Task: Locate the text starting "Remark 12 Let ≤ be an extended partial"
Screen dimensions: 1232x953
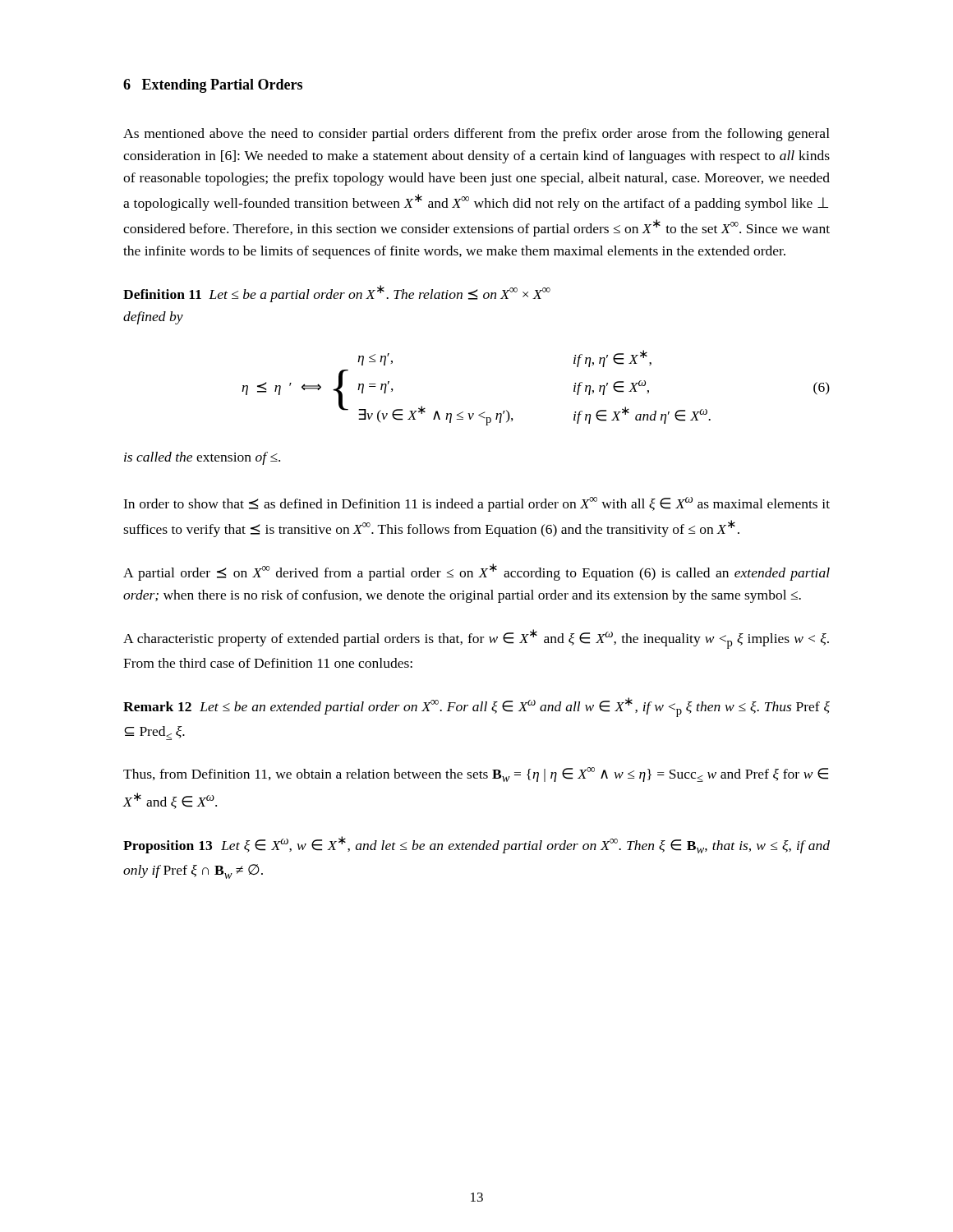Action: tap(476, 718)
